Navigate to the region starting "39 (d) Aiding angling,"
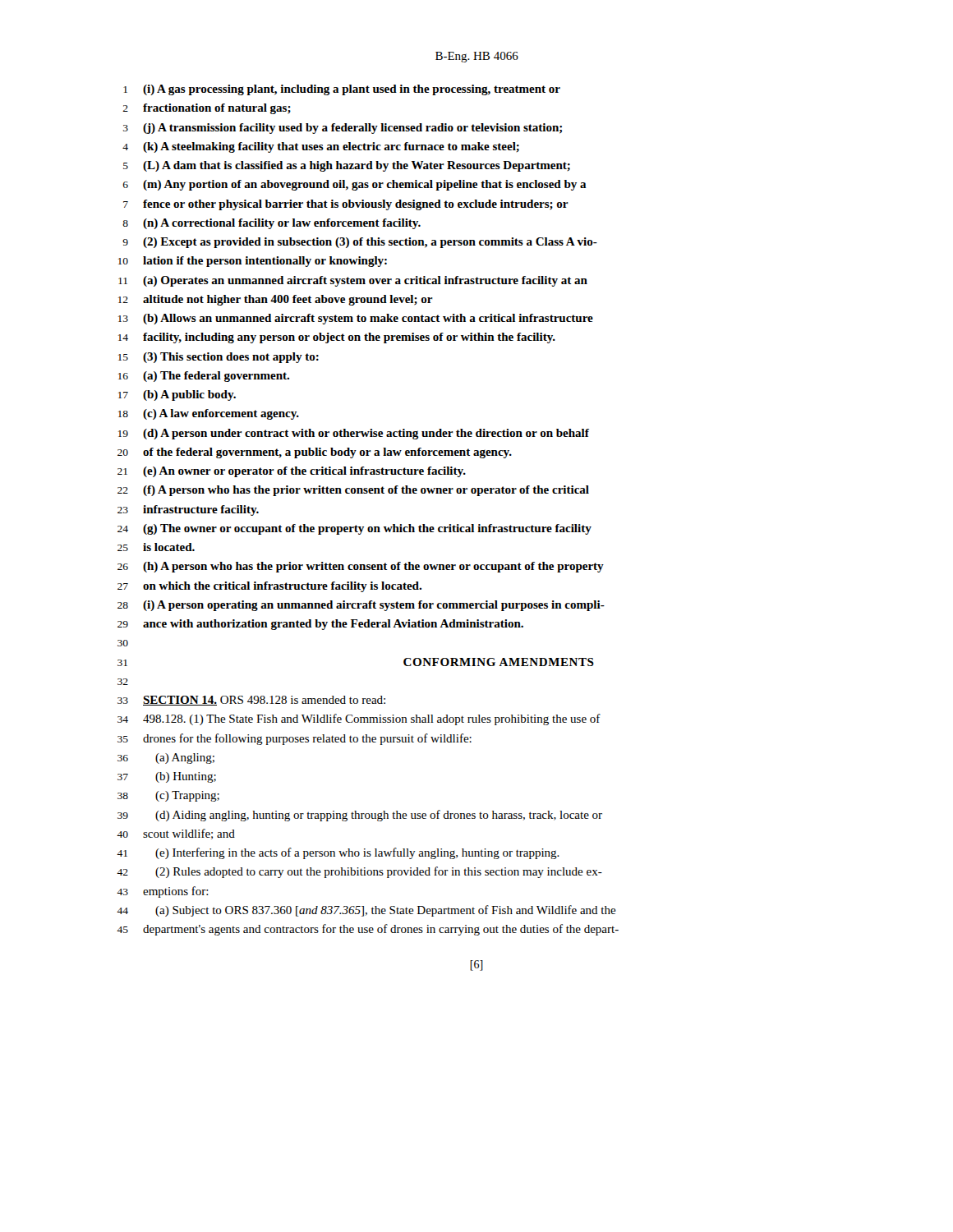This screenshot has width=953, height=1232. (476, 815)
